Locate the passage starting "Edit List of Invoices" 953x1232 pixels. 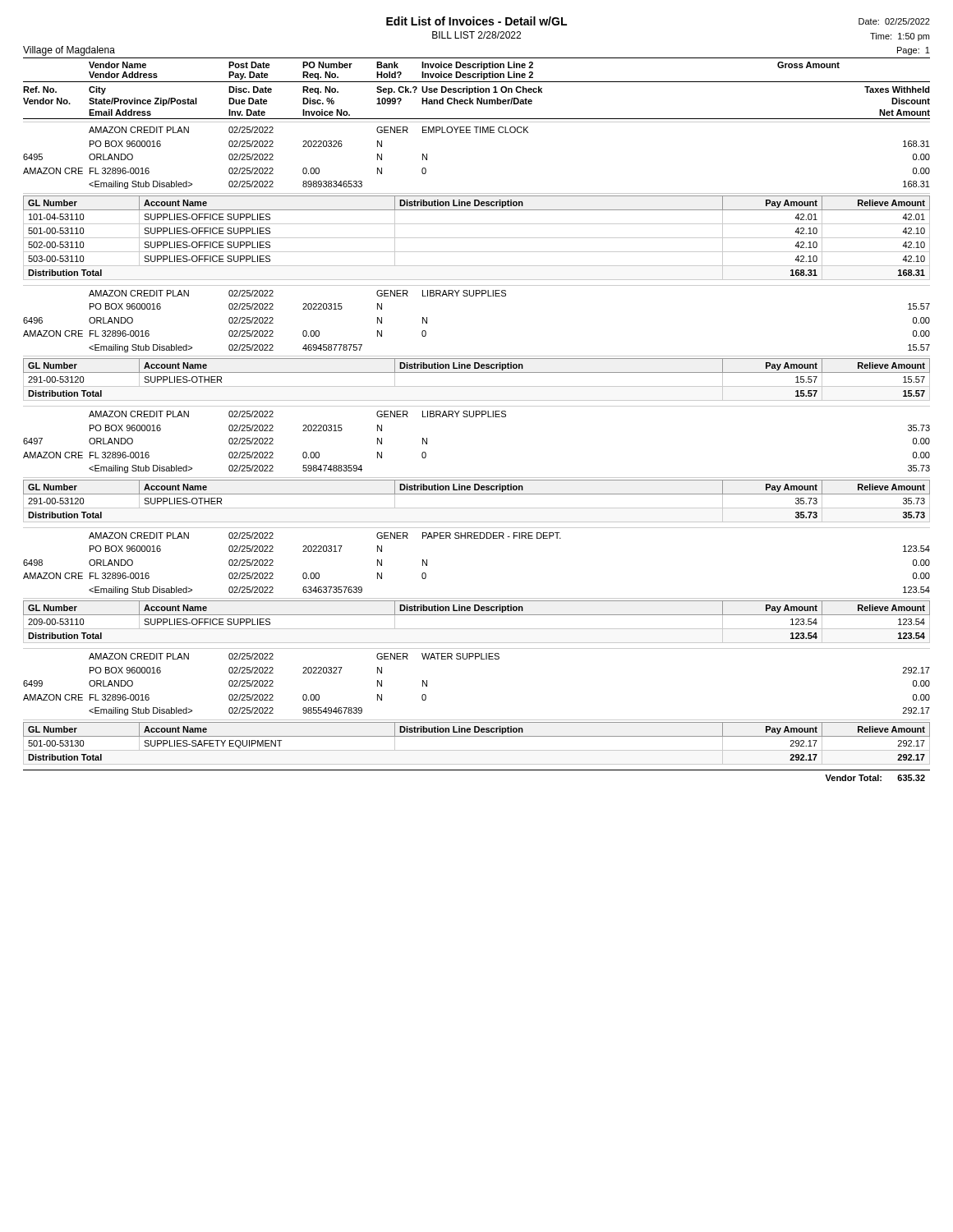point(476,21)
